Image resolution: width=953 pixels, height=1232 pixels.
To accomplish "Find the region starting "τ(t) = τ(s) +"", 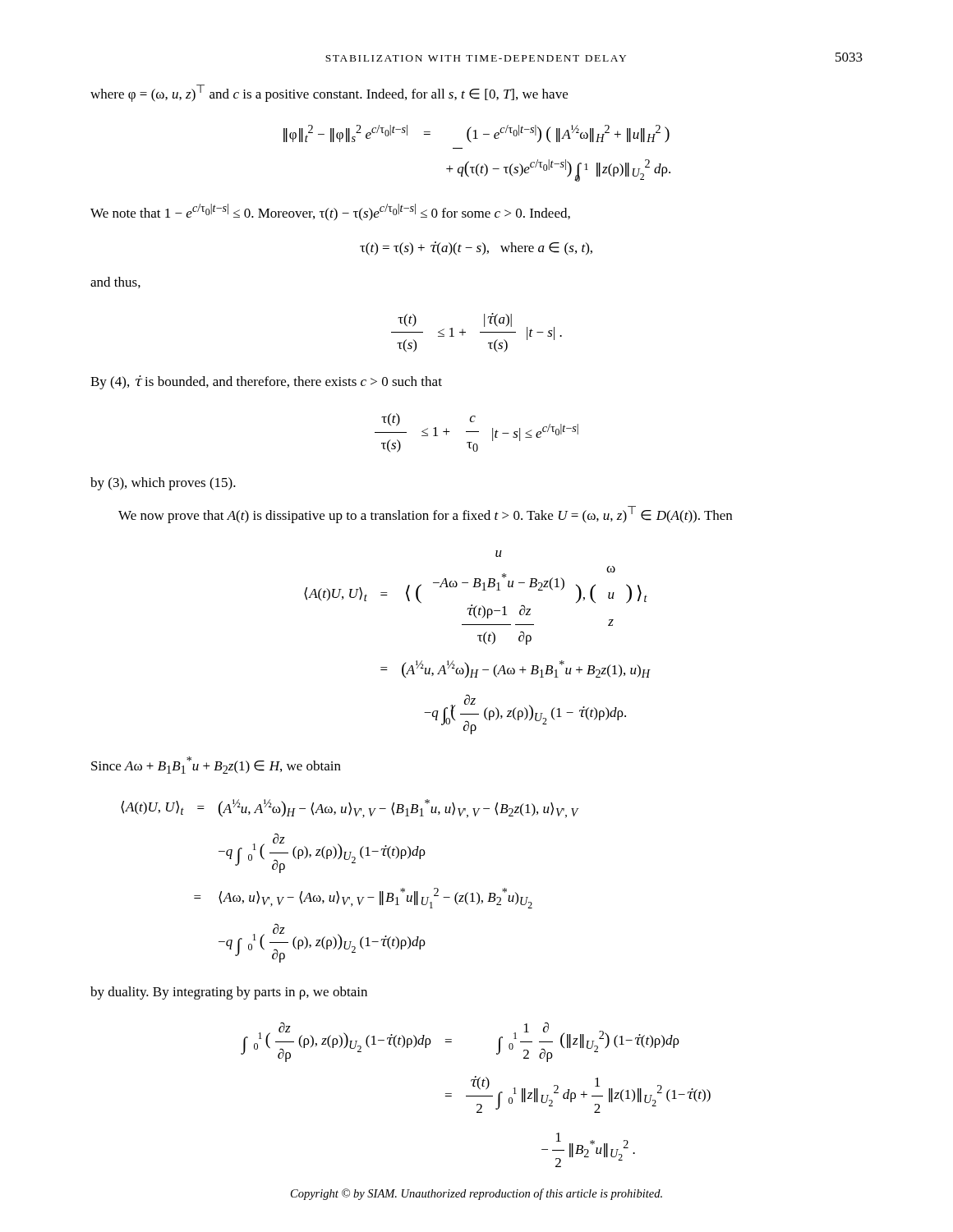I will (x=476, y=247).
